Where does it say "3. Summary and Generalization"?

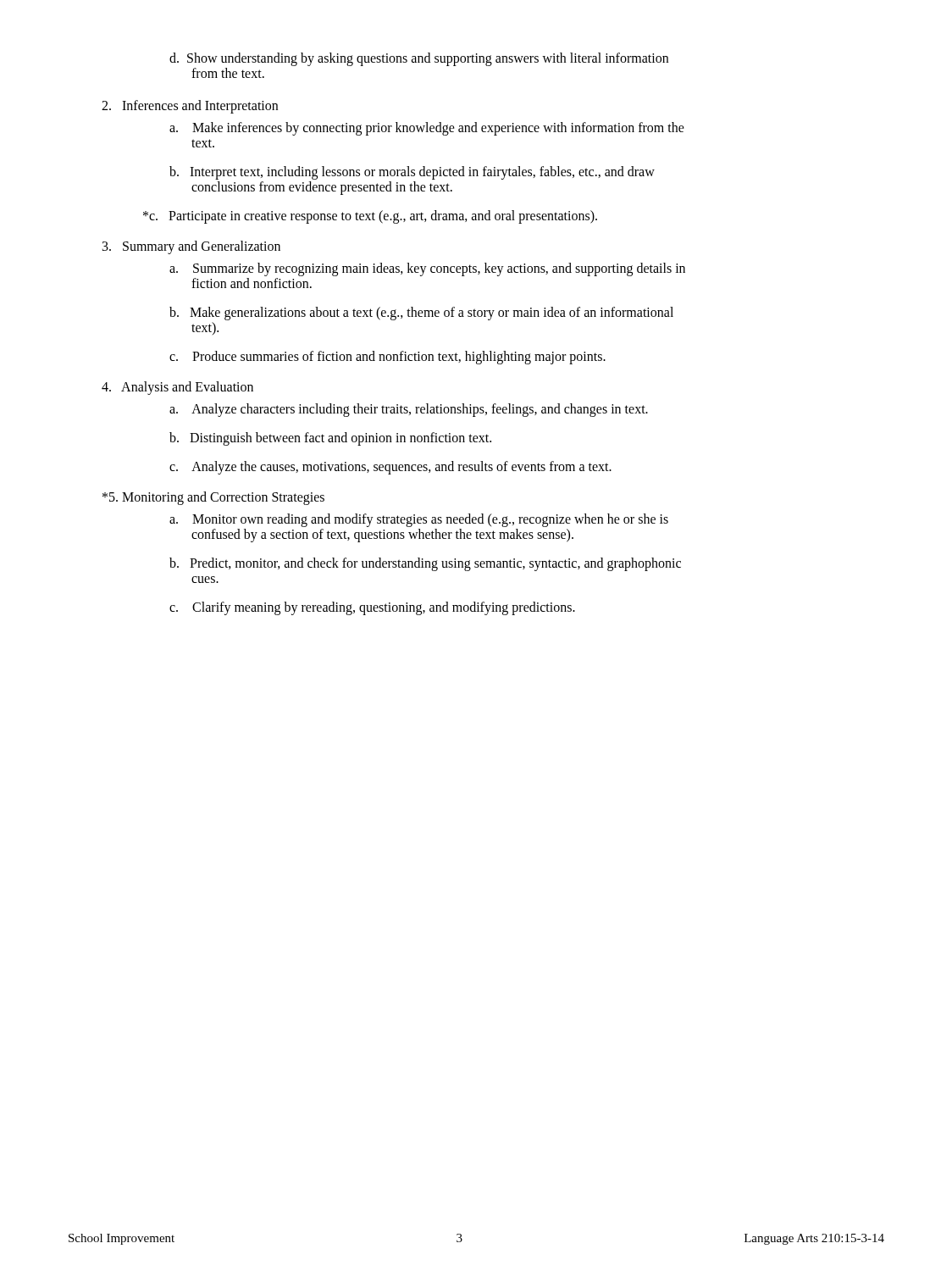point(191,246)
